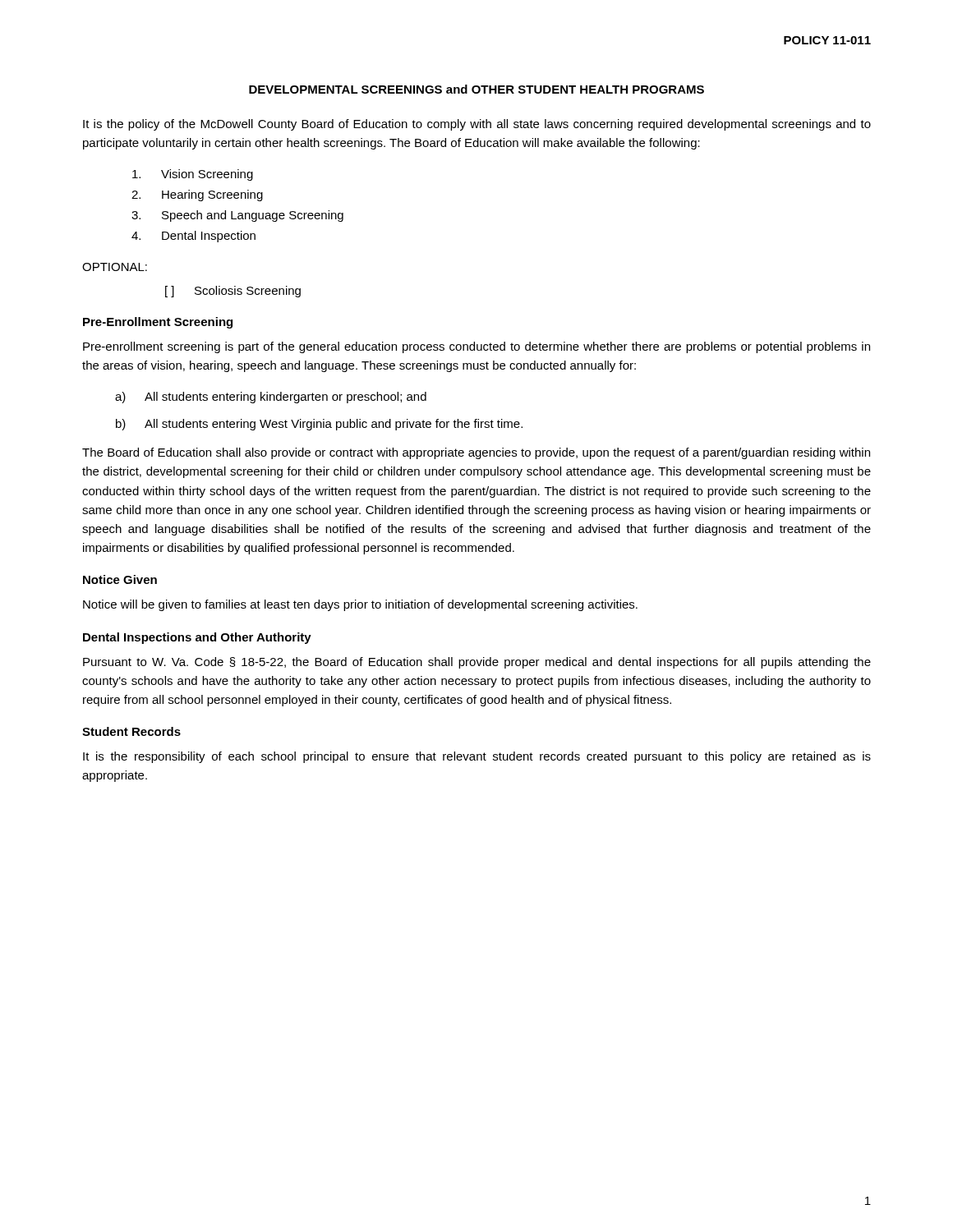The width and height of the screenshot is (953, 1232).
Task: Click on the passage starting "4.Dental Inspection"
Action: 194,236
